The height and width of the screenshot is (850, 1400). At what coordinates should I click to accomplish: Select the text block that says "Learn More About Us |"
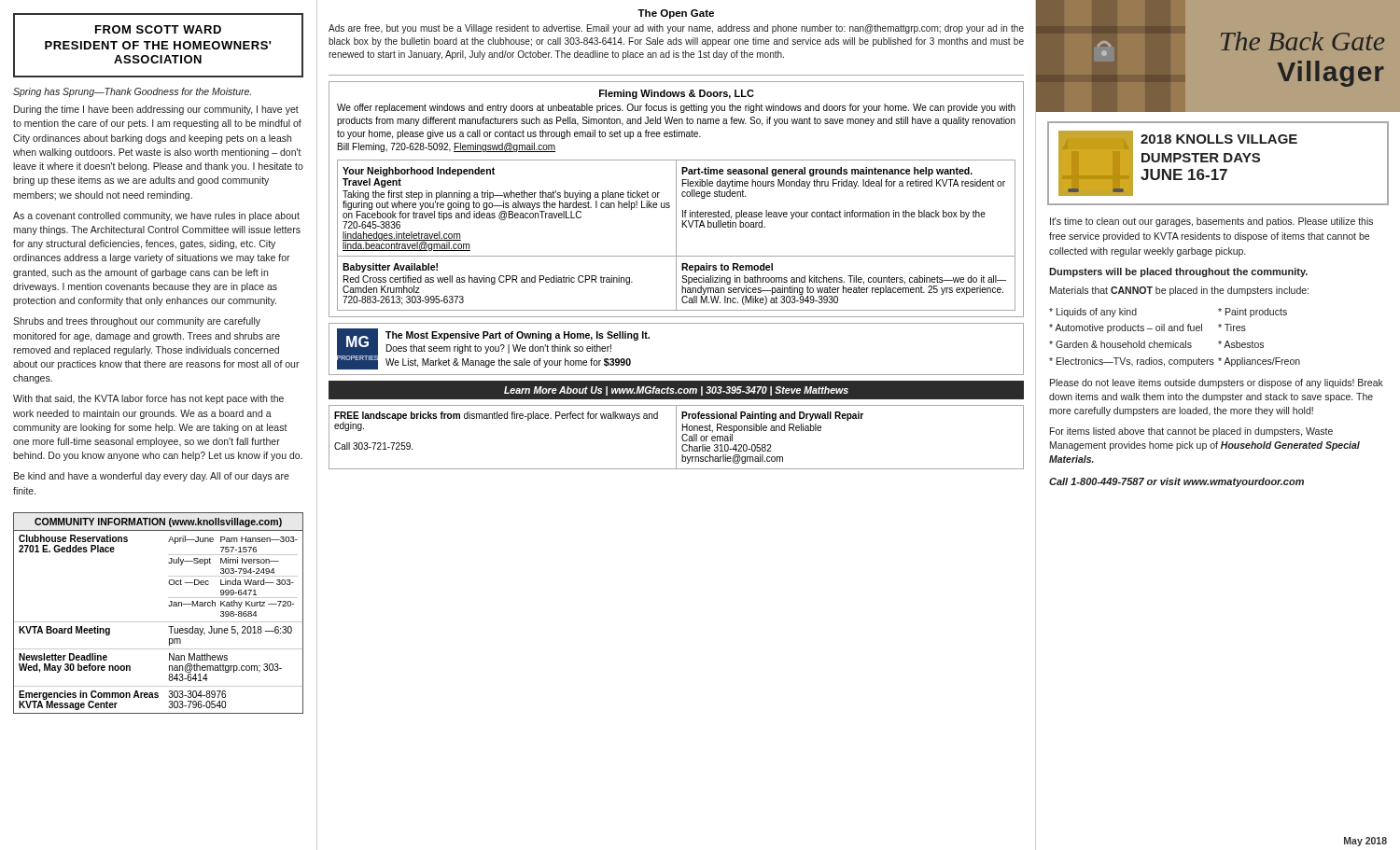[676, 390]
